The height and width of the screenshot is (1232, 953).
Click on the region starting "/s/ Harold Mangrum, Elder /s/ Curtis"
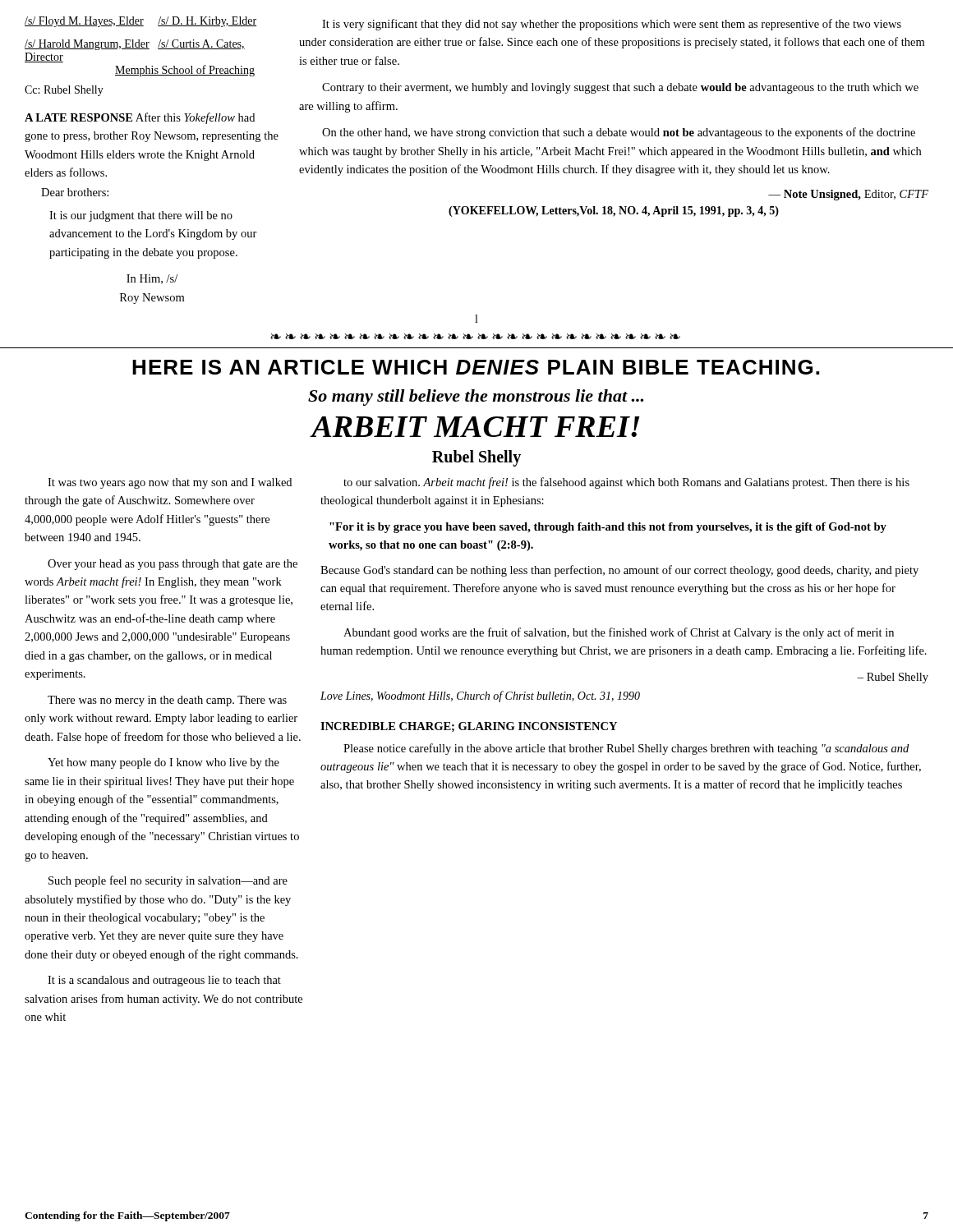click(x=152, y=58)
